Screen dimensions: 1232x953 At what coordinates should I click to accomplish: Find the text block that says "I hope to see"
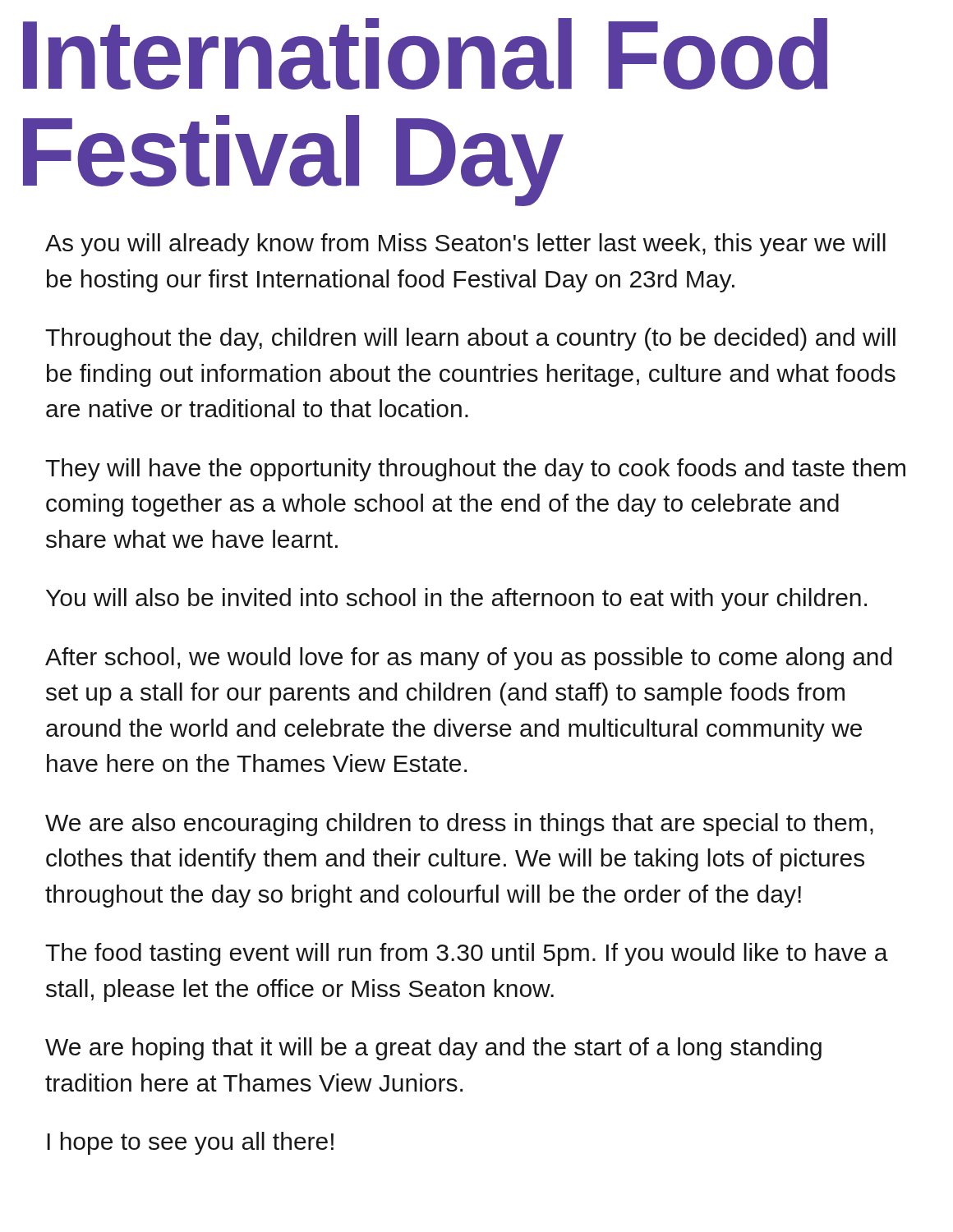coord(190,1141)
